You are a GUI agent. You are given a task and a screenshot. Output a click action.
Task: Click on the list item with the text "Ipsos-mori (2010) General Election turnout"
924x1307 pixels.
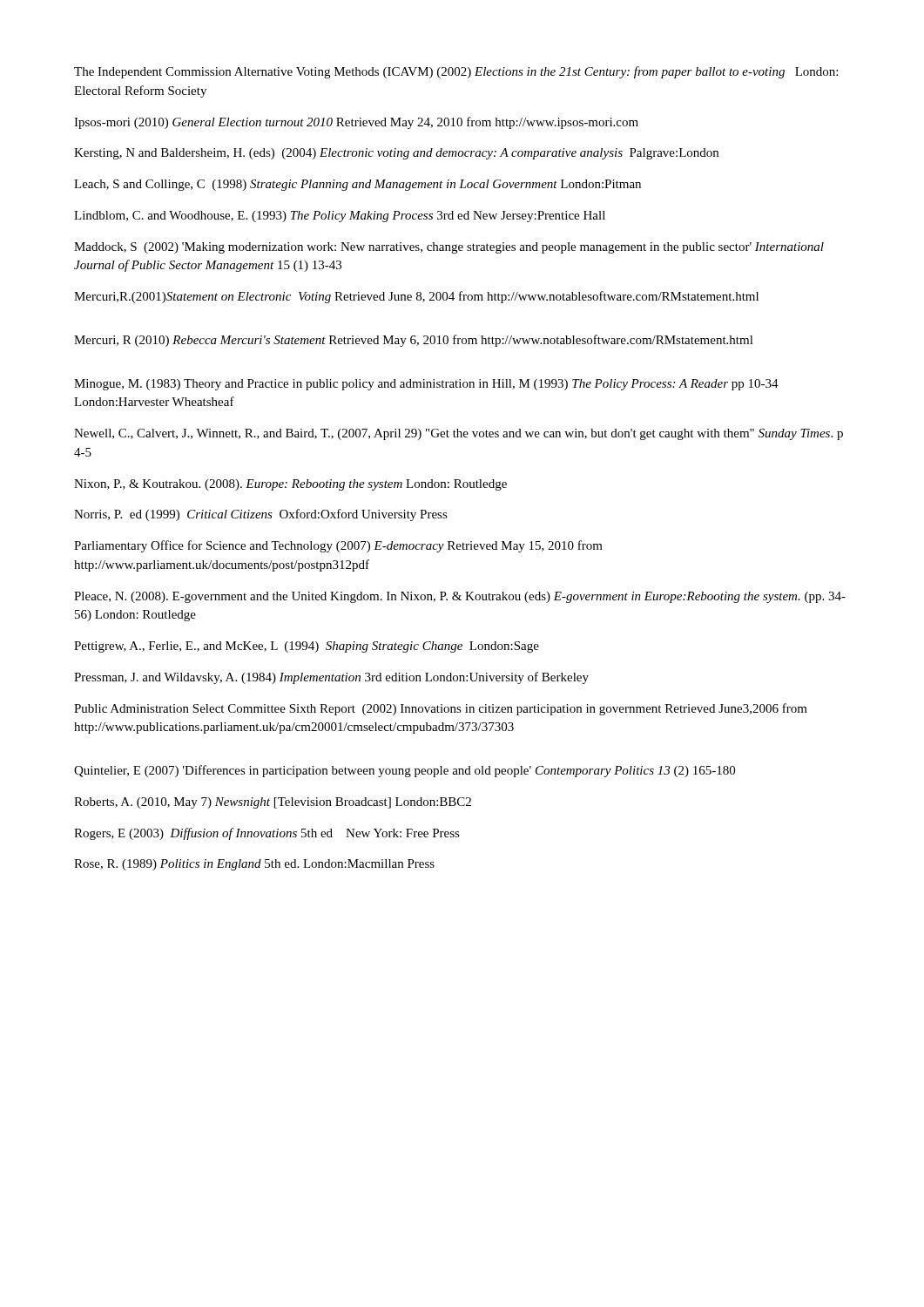[356, 122]
